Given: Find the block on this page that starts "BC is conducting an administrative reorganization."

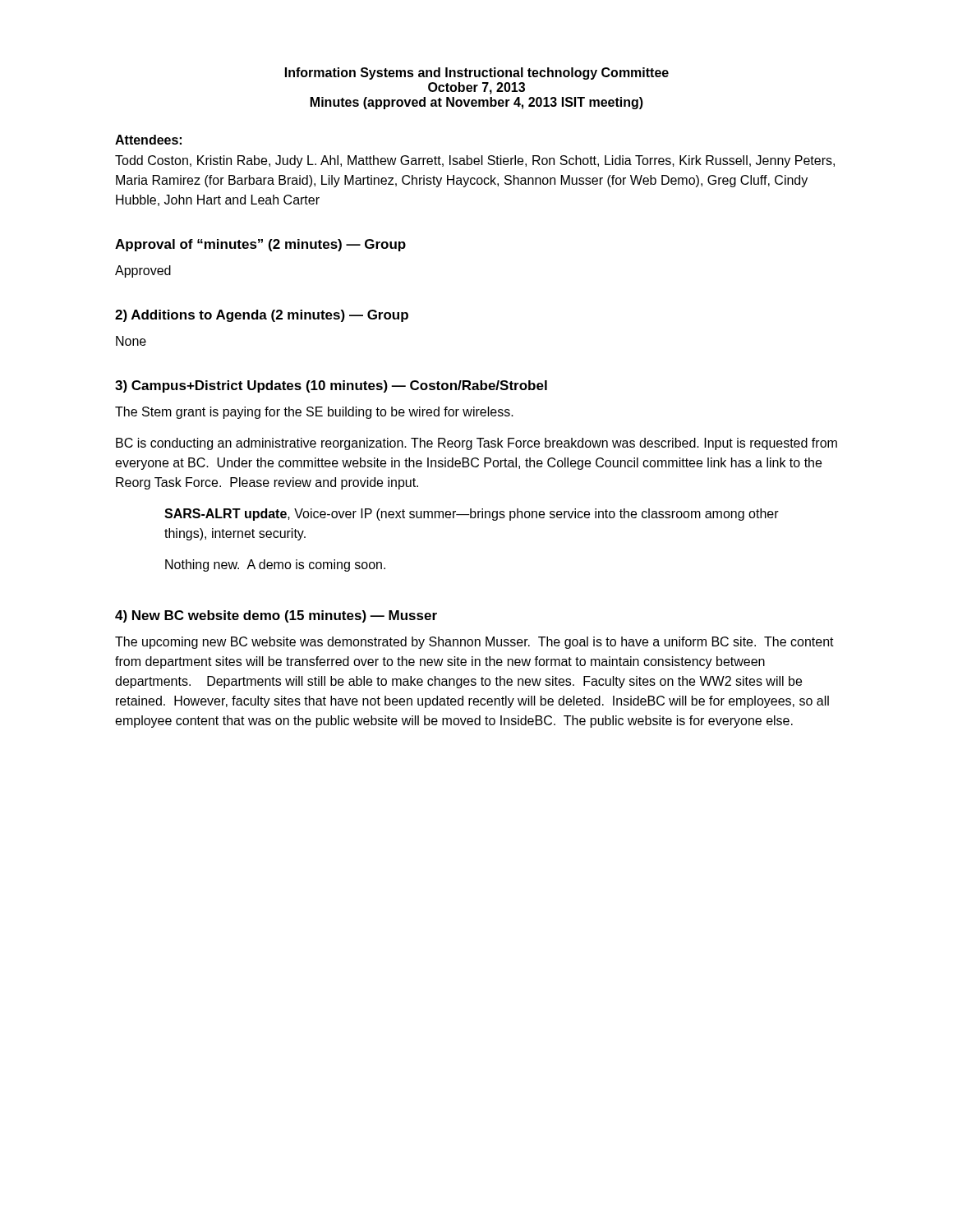Looking at the screenshot, I should [476, 463].
